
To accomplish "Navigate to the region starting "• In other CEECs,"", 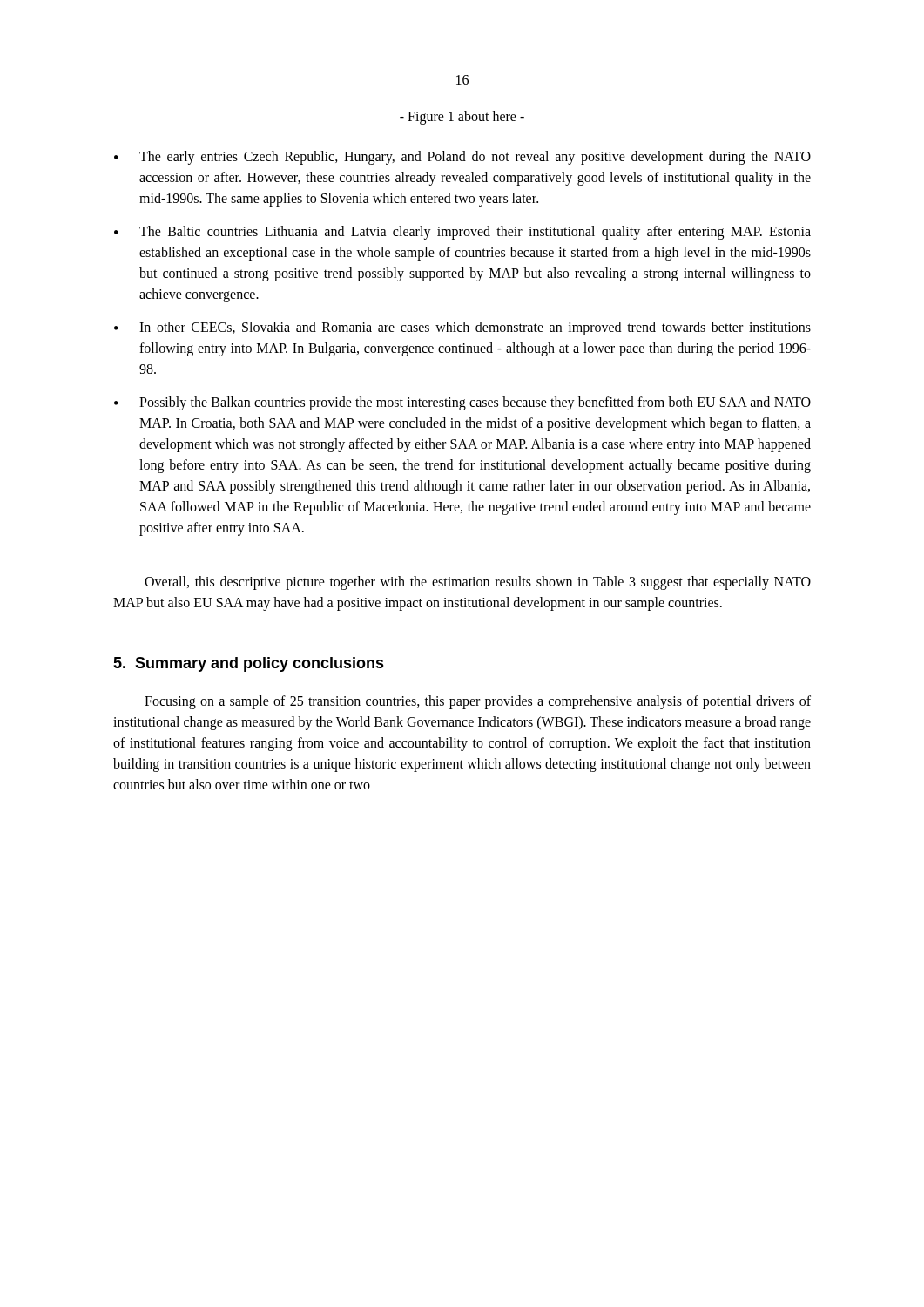I will pos(462,349).
